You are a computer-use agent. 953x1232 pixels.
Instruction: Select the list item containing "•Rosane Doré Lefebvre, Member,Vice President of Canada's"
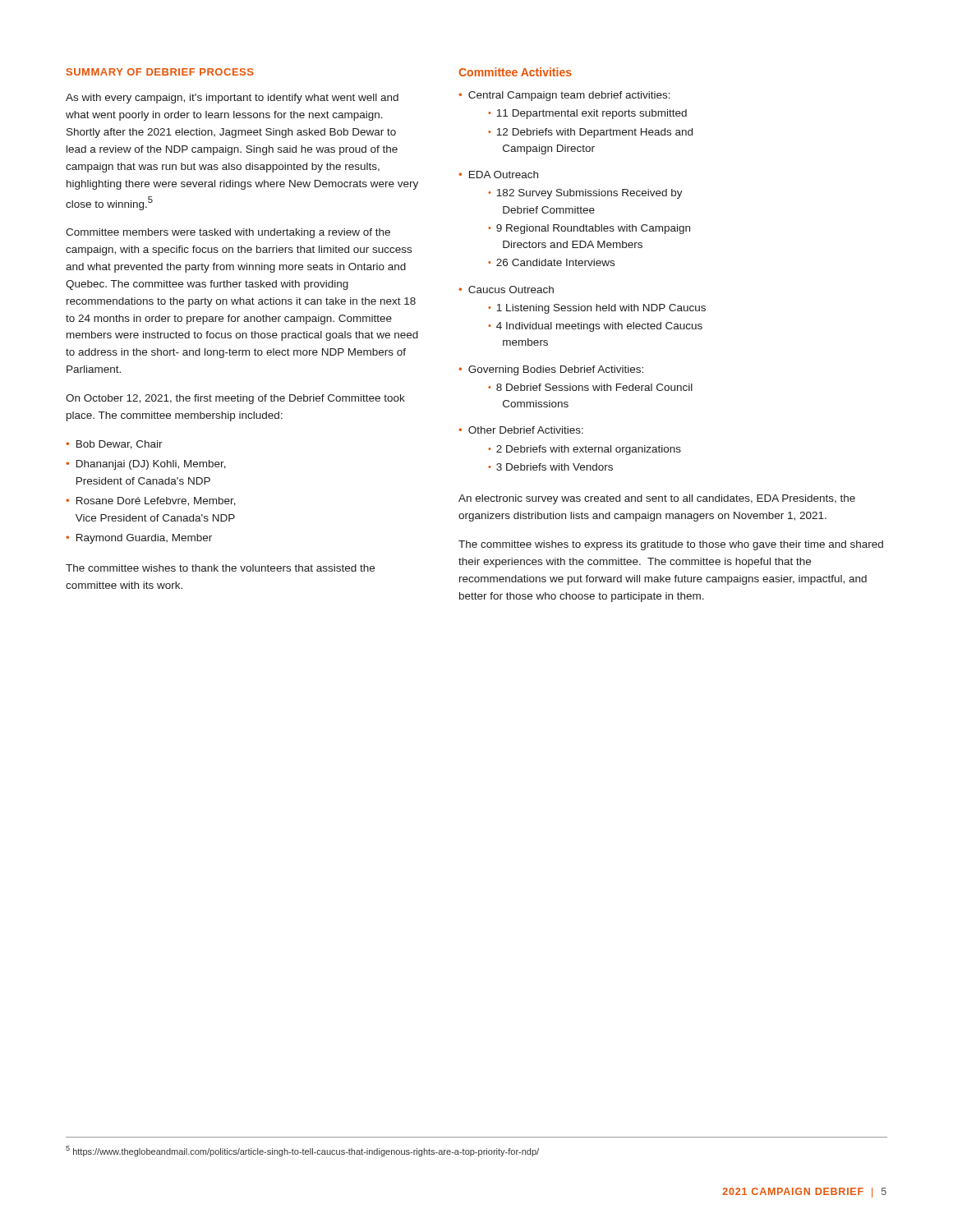151,510
